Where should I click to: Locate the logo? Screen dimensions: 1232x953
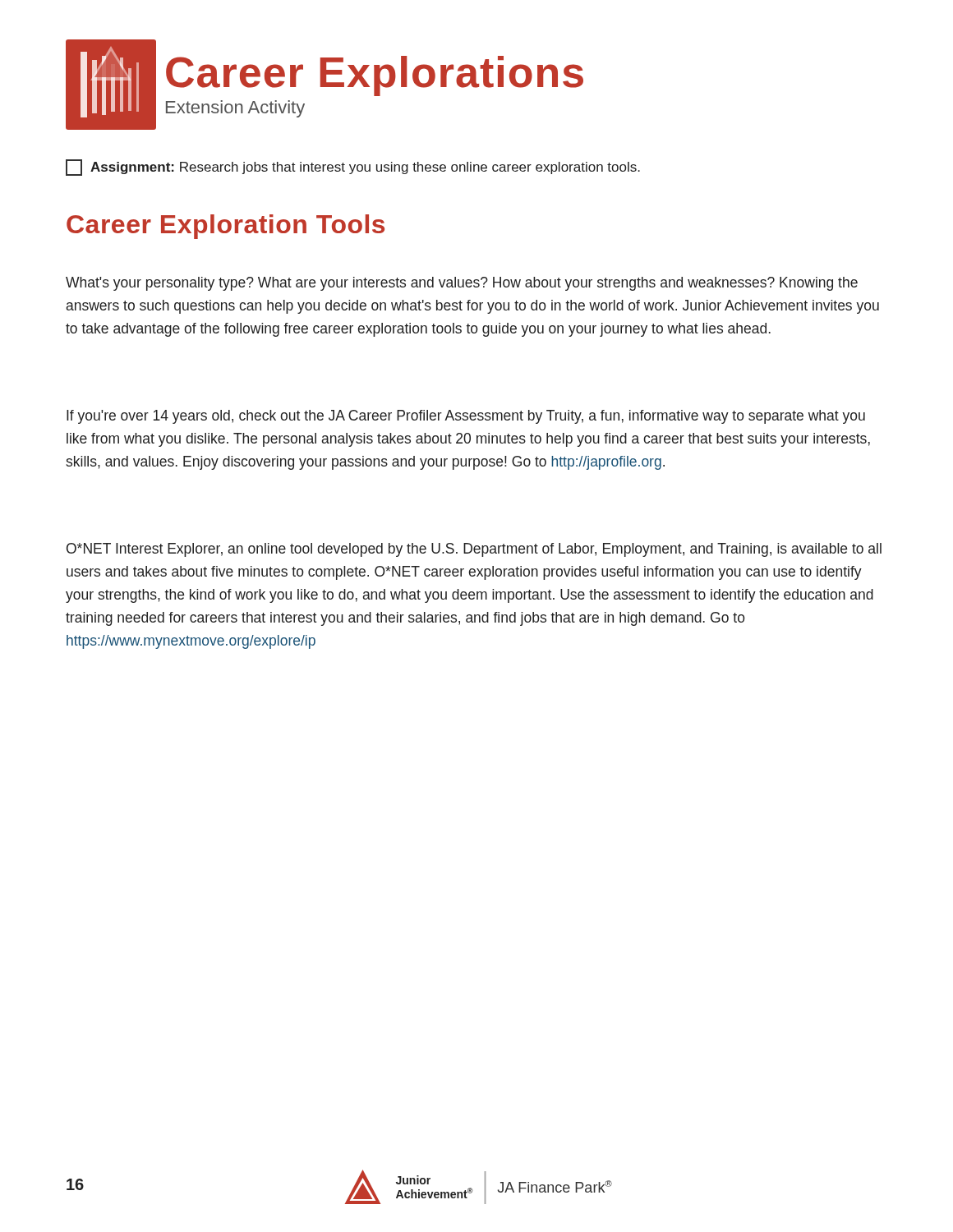326,85
